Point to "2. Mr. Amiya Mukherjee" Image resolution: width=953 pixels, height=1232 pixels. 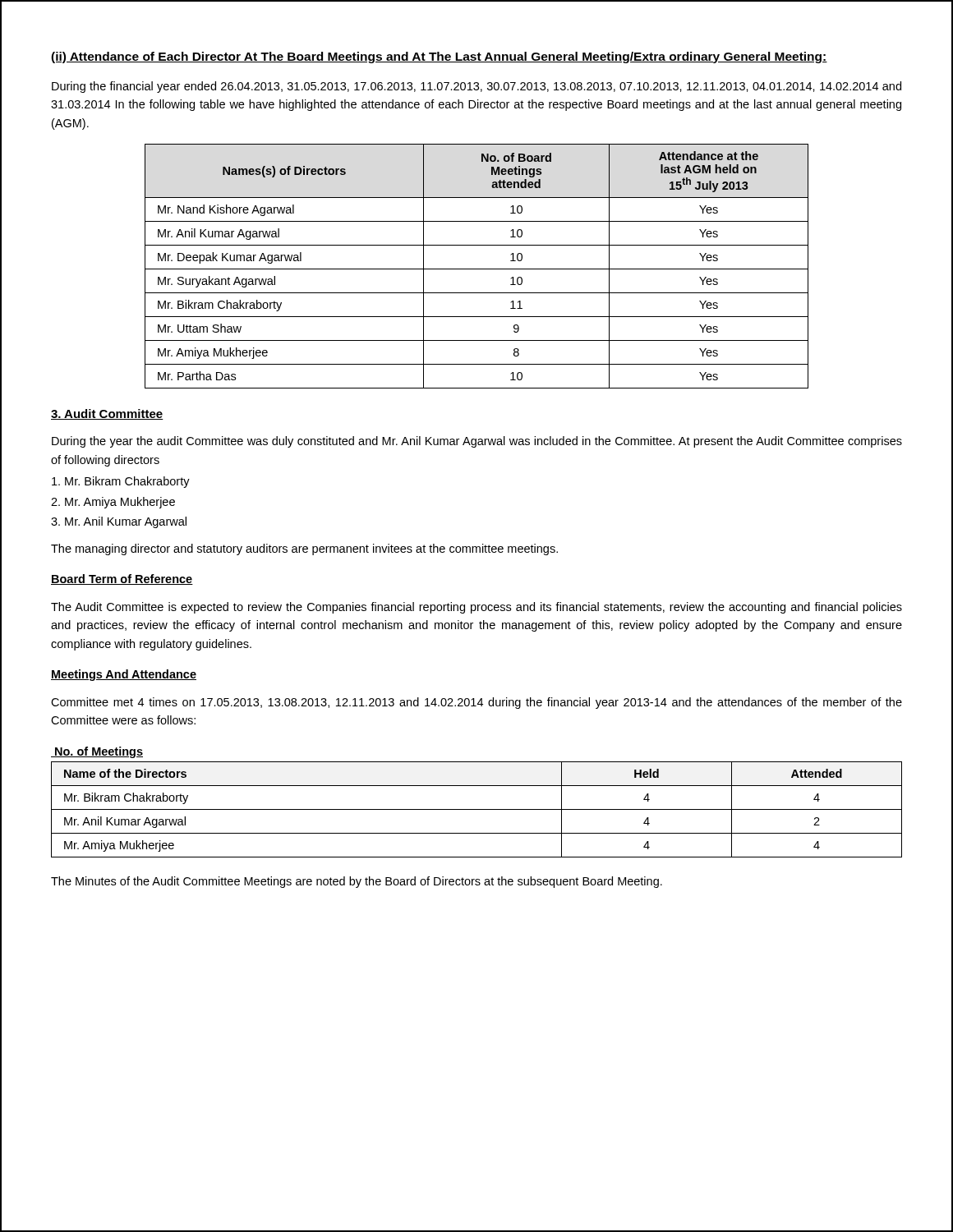point(113,503)
